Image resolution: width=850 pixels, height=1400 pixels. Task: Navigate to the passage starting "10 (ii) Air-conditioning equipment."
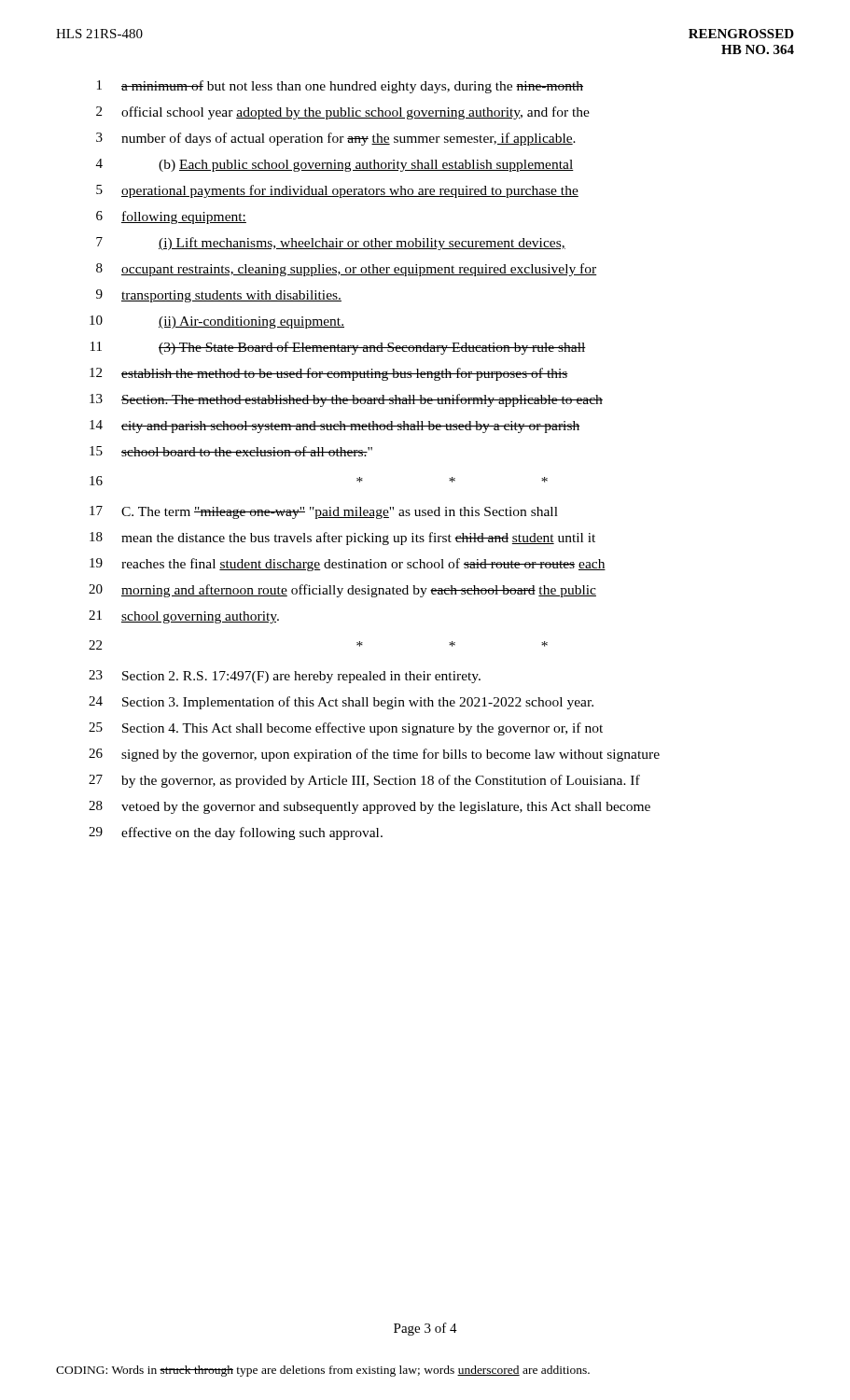pyautogui.click(x=217, y=322)
